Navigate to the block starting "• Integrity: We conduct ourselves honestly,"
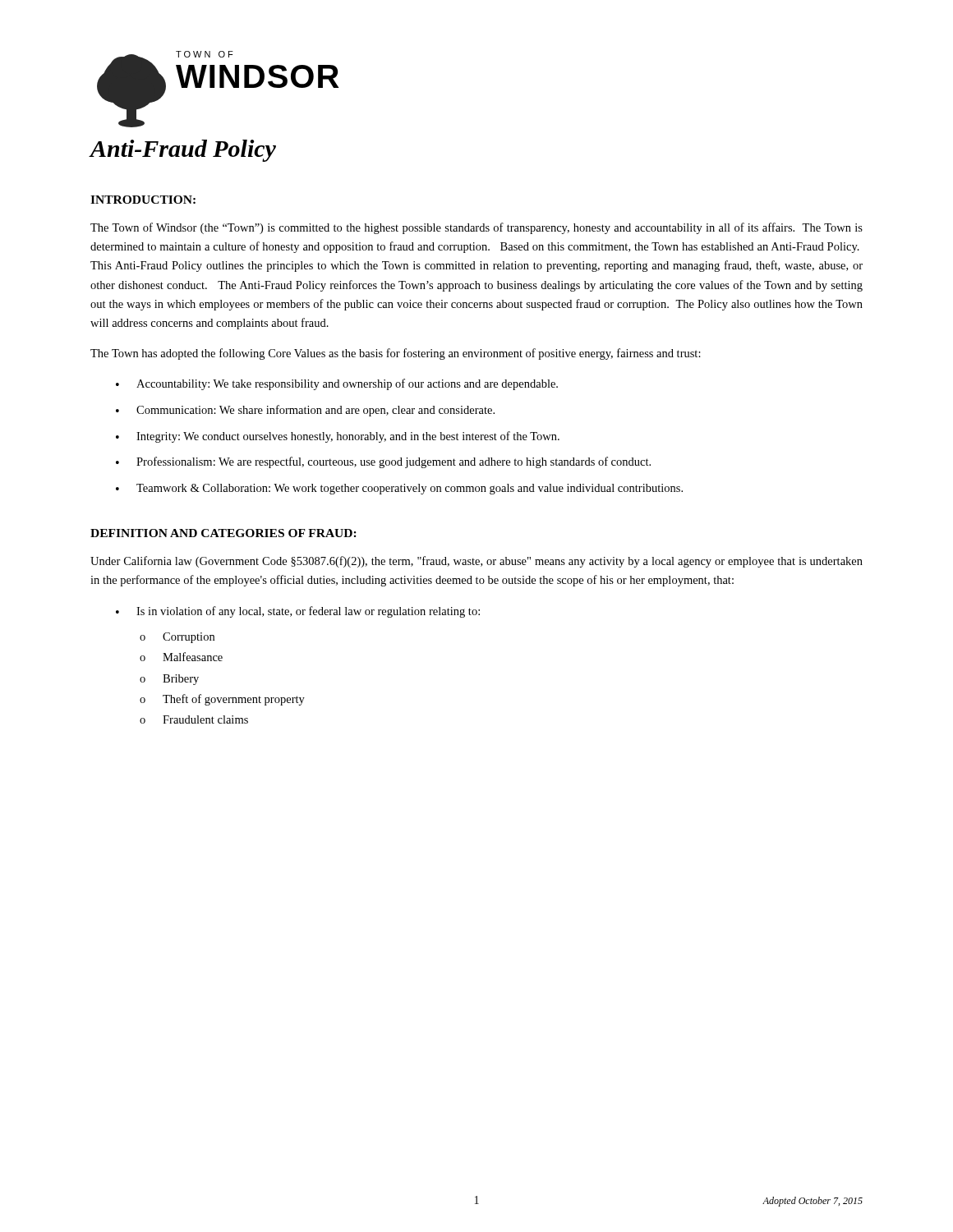Screen dimensions: 1232x953 pos(489,437)
